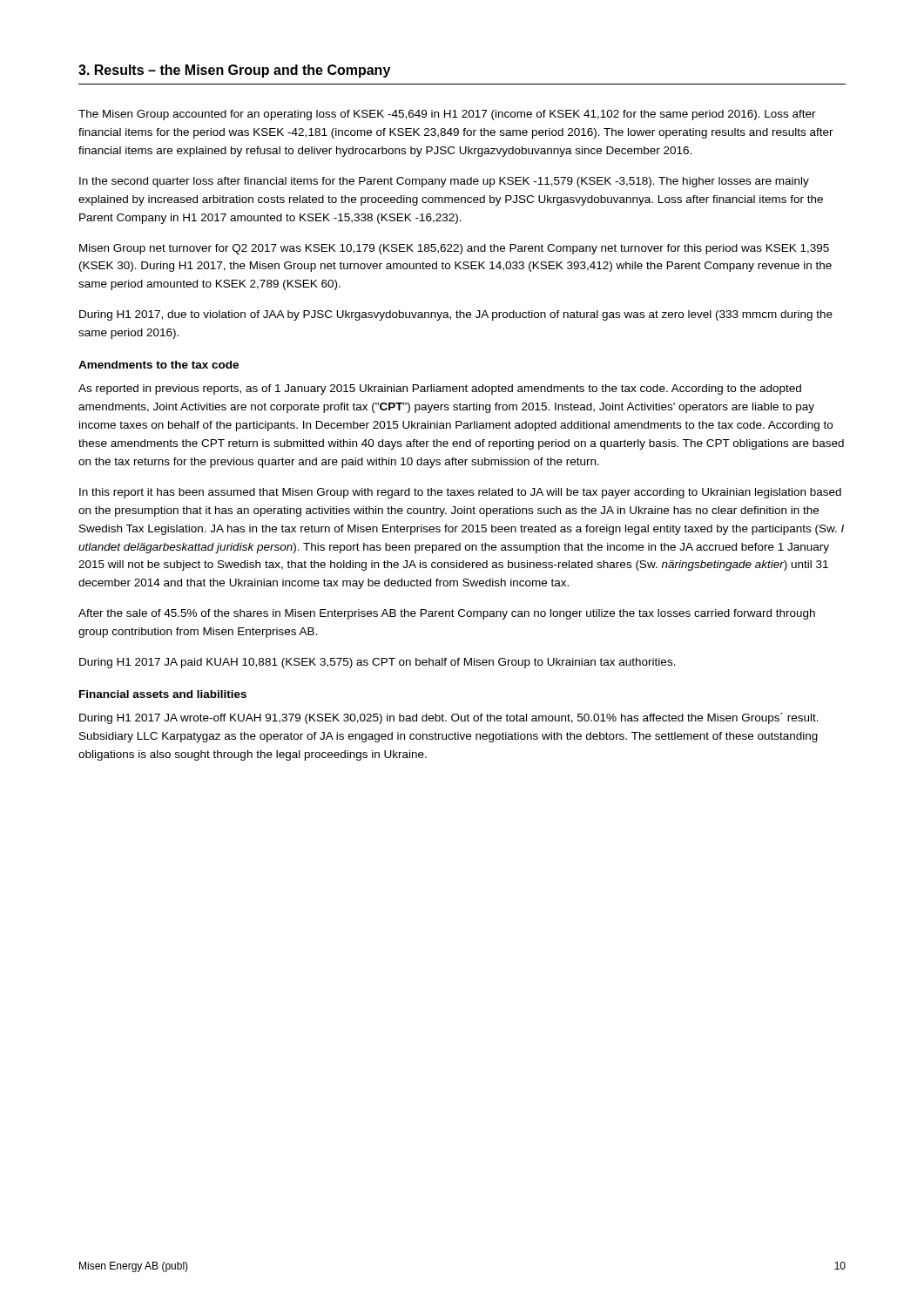The width and height of the screenshot is (924, 1307).
Task: Find the text block that says "As reported in previous reports, as of 1"
Action: click(461, 425)
